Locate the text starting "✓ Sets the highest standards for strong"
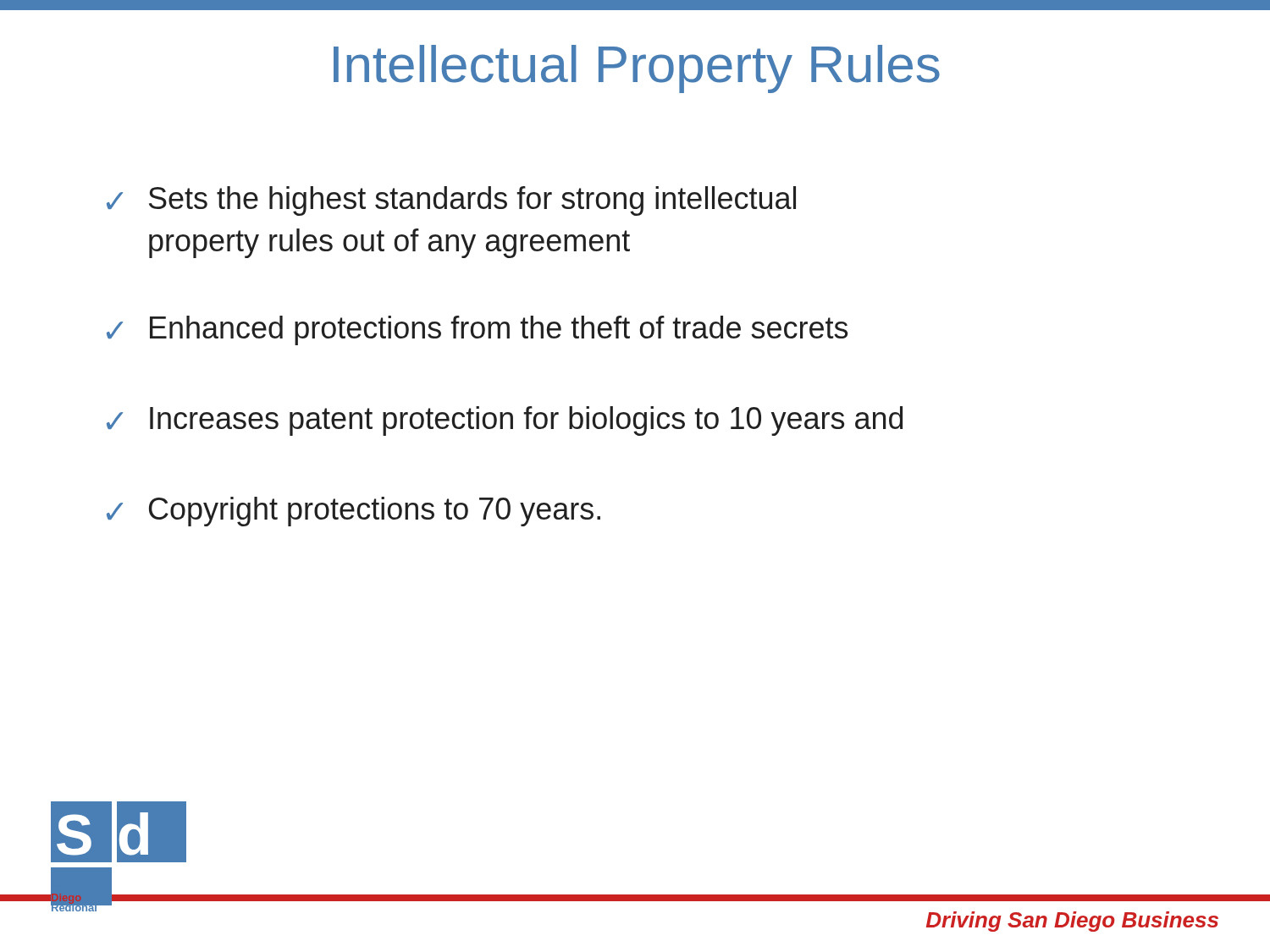This screenshot has width=1270, height=952. 450,220
